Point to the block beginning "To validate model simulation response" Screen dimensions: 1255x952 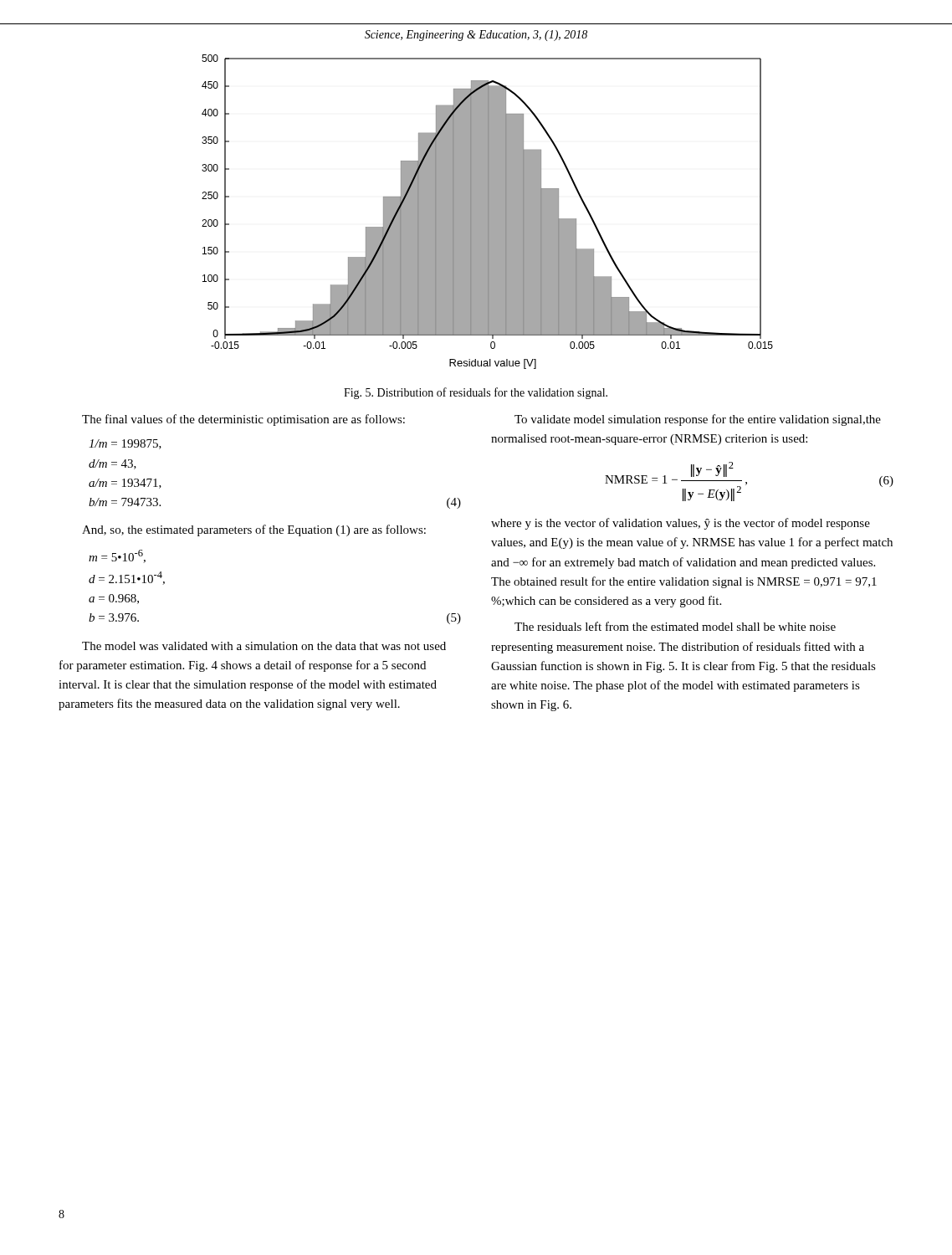tap(686, 429)
